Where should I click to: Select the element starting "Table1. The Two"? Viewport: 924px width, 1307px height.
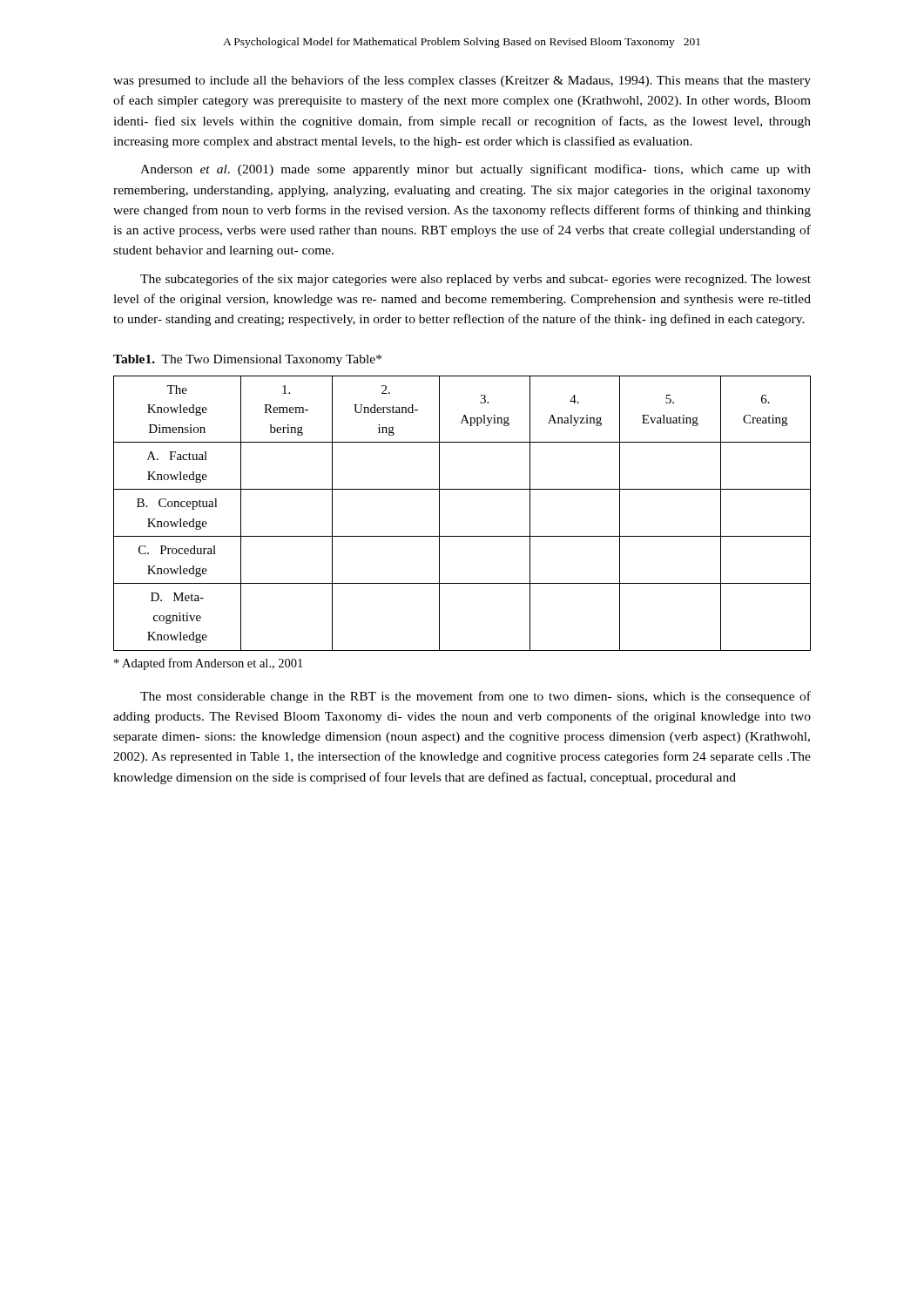click(248, 358)
